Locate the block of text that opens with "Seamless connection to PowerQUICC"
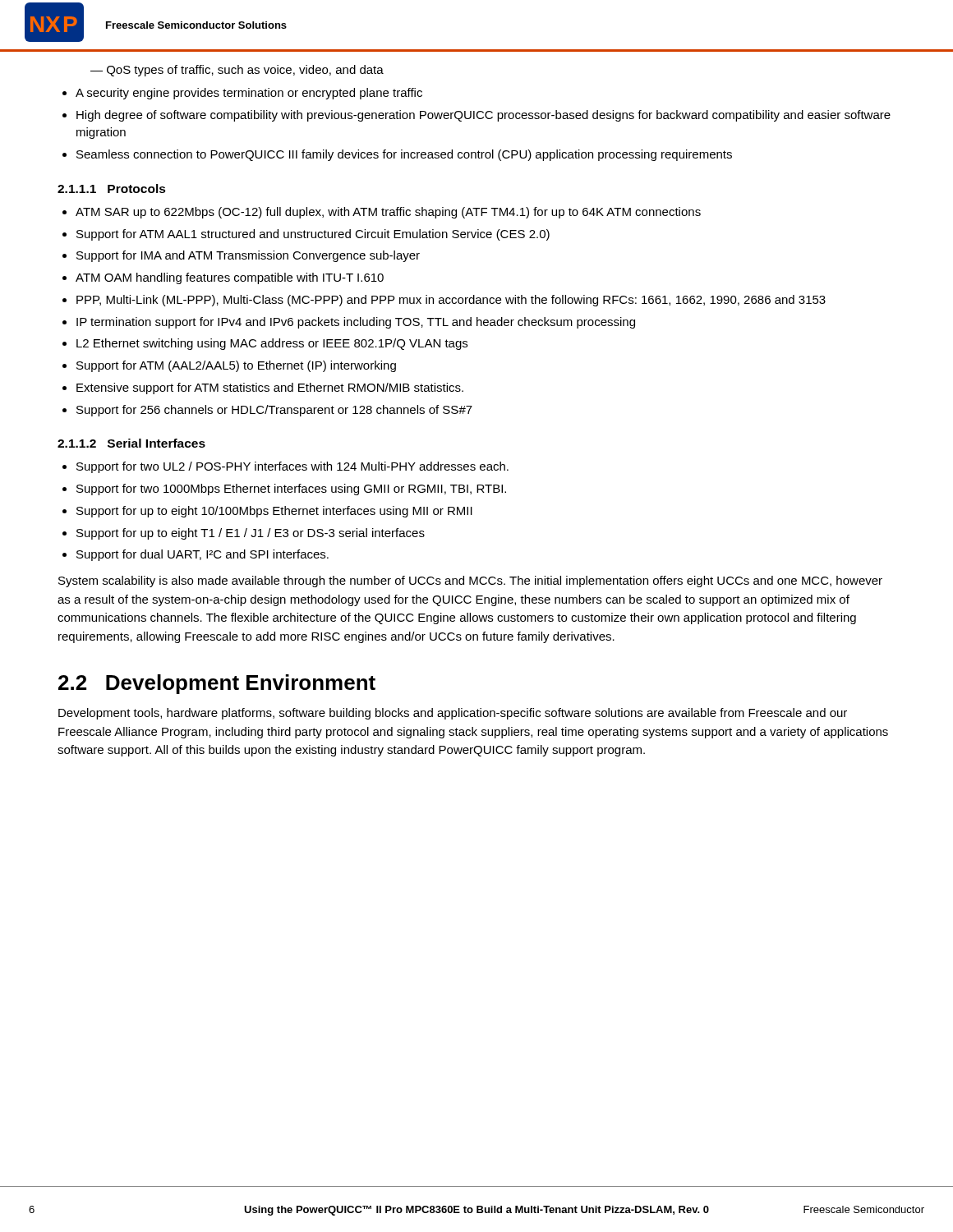 point(476,154)
